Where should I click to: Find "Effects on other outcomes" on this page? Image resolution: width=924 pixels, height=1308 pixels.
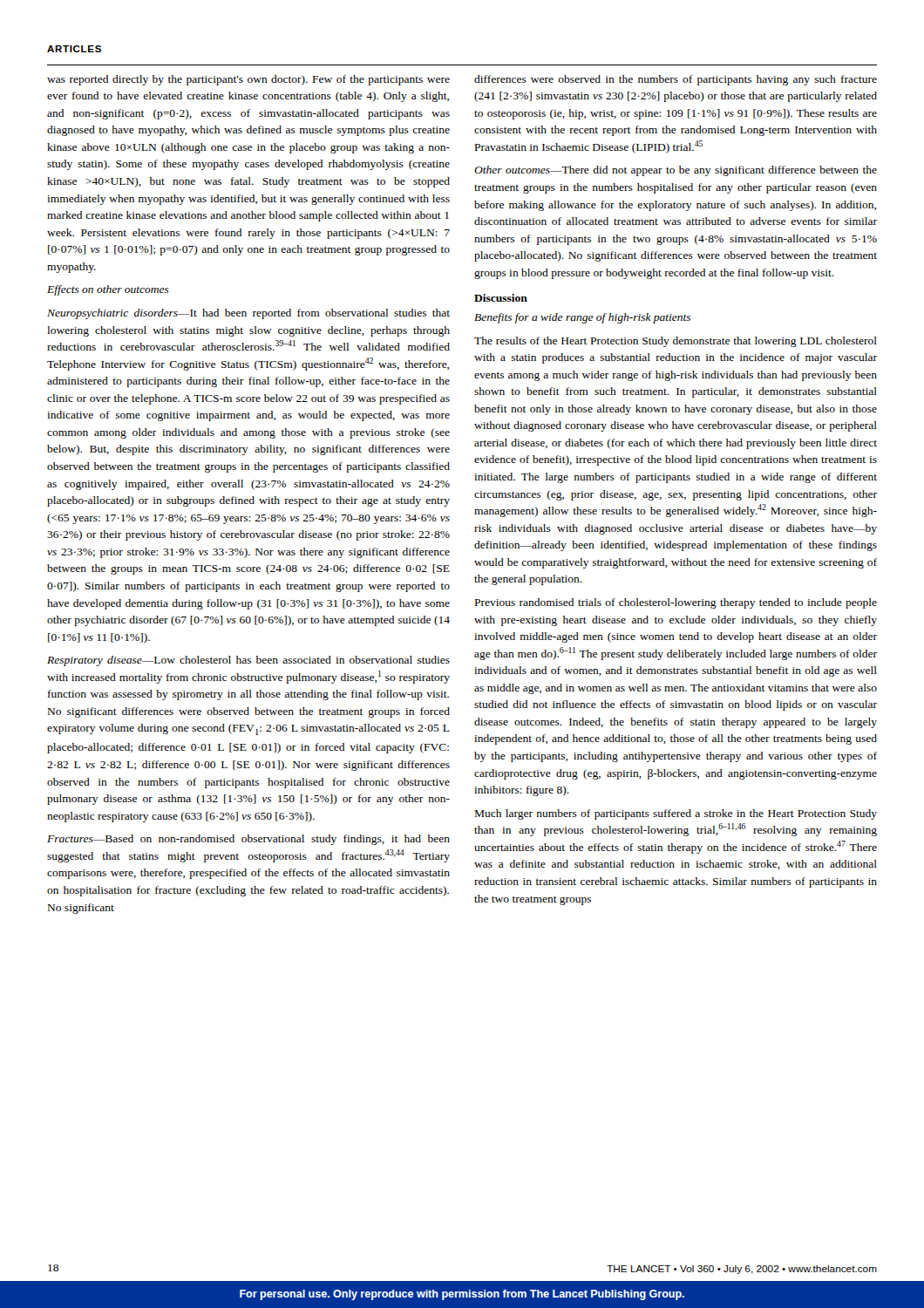(x=108, y=290)
